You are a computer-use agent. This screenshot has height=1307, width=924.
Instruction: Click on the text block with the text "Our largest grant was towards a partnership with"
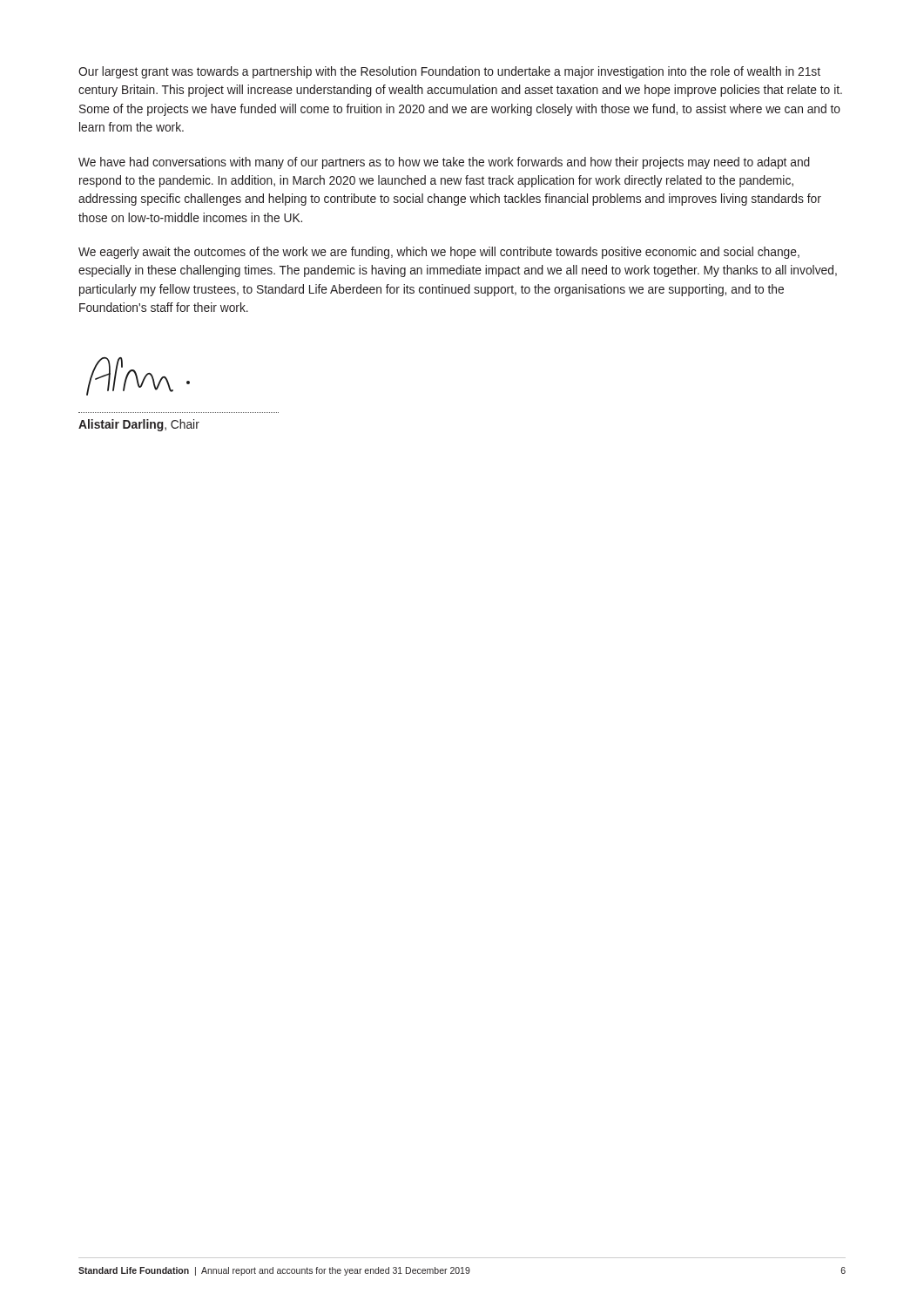pyautogui.click(x=461, y=100)
